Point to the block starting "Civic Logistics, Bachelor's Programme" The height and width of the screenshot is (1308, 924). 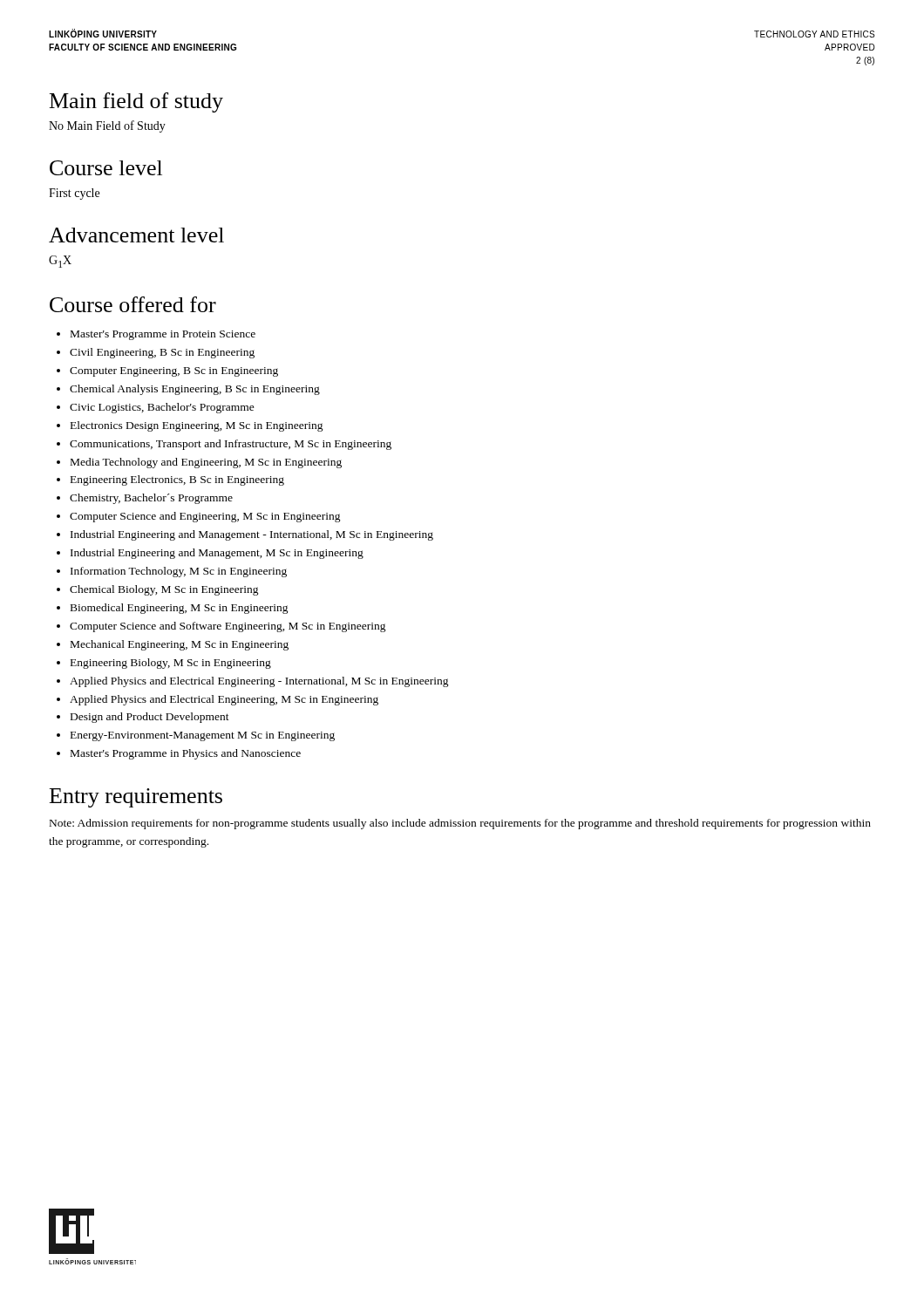pyautogui.click(x=162, y=408)
